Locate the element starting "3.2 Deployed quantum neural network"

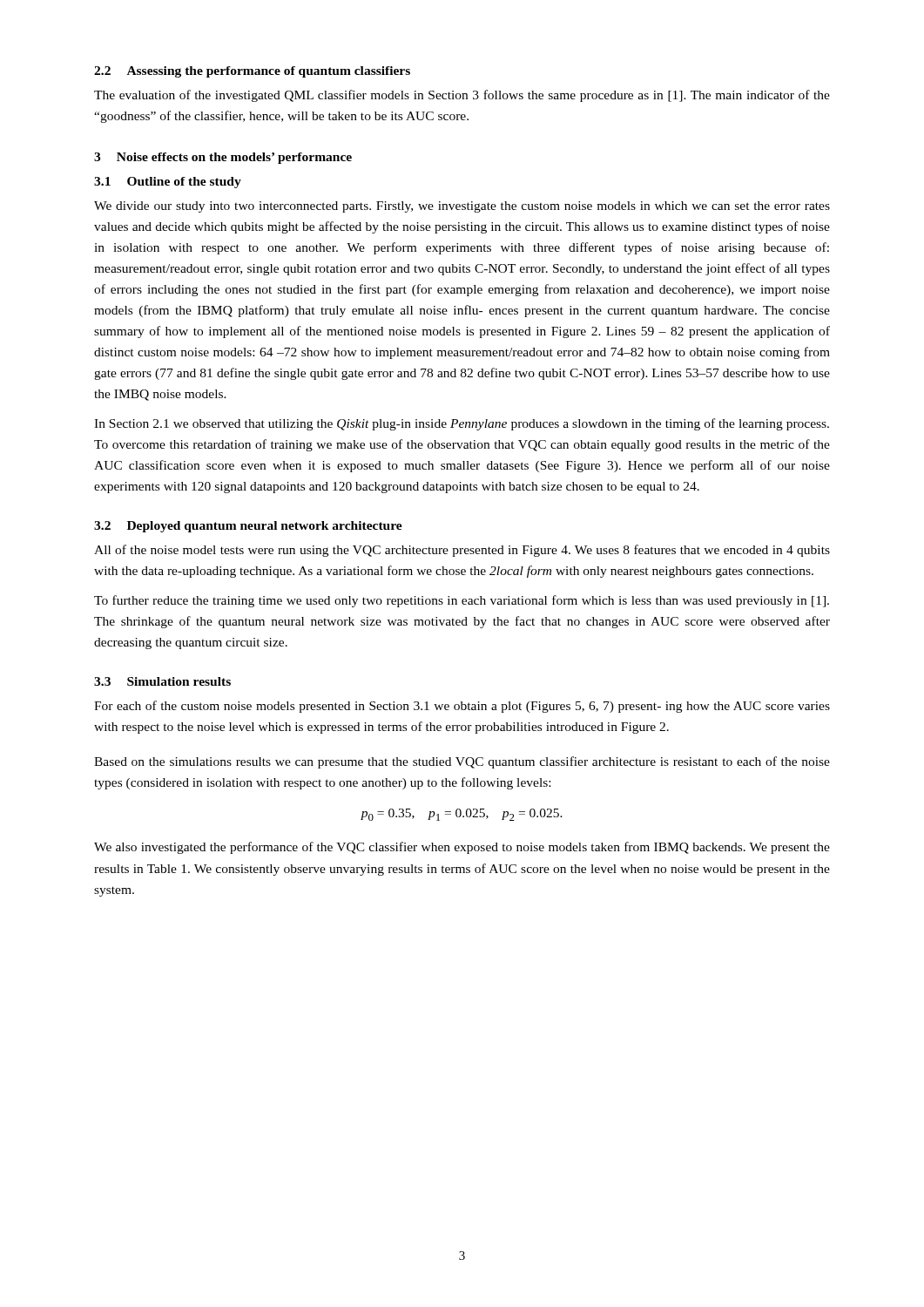pyautogui.click(x=248, y=526)
